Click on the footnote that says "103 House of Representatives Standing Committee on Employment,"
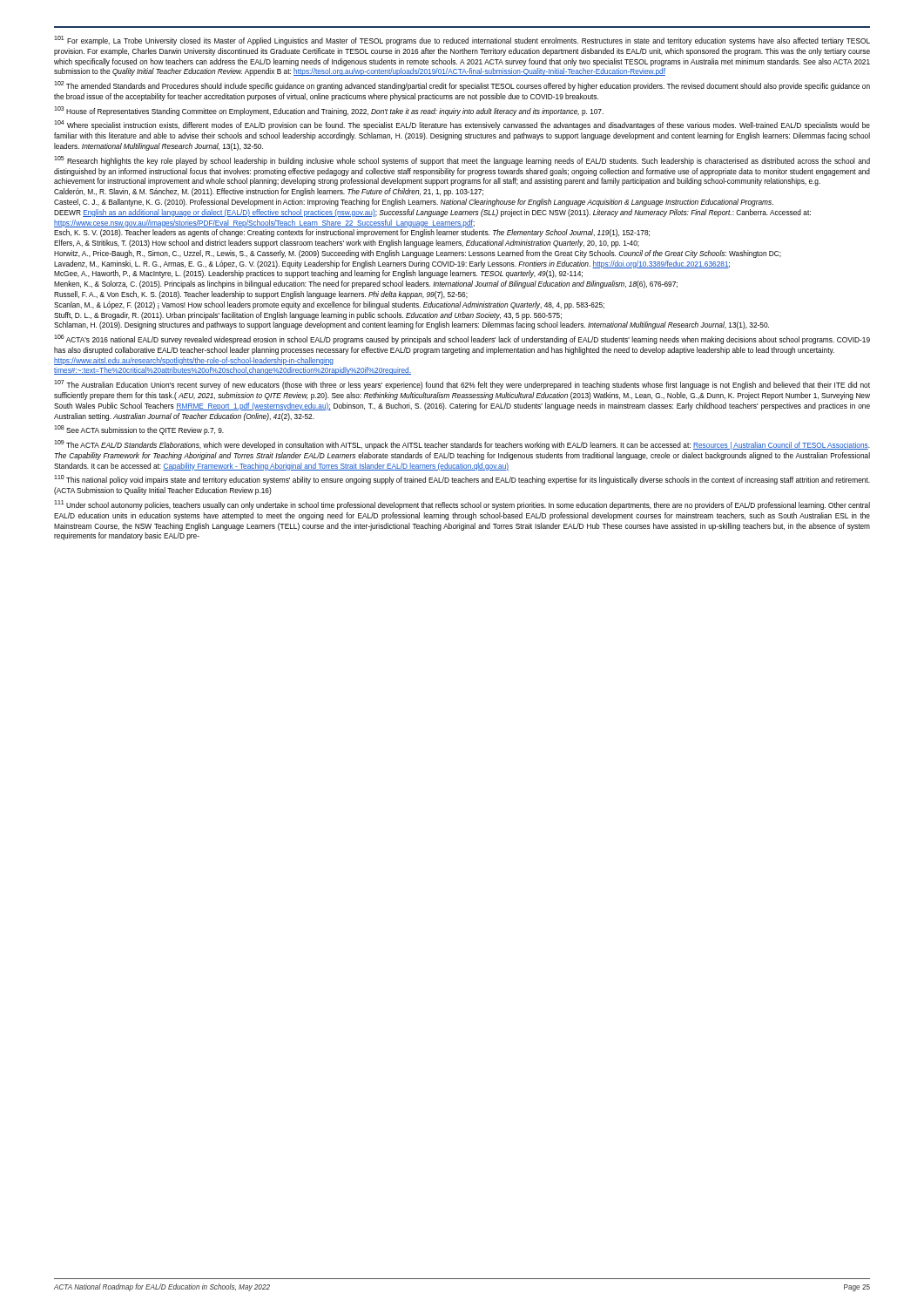This screenshot has height=1307, width=924. (x=329, y=111)
